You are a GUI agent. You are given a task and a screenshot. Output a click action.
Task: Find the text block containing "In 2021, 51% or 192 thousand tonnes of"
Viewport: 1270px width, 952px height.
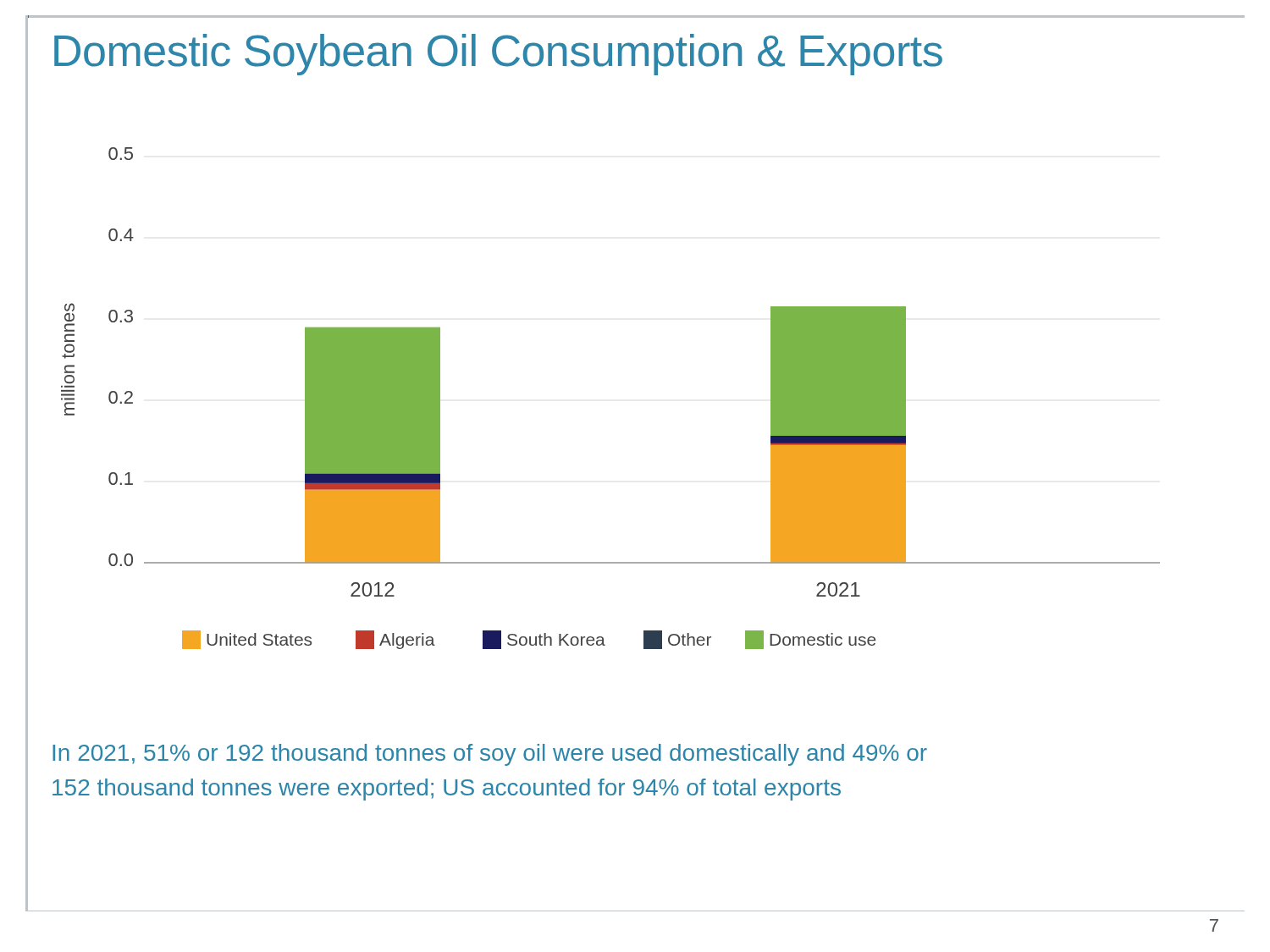635,771
